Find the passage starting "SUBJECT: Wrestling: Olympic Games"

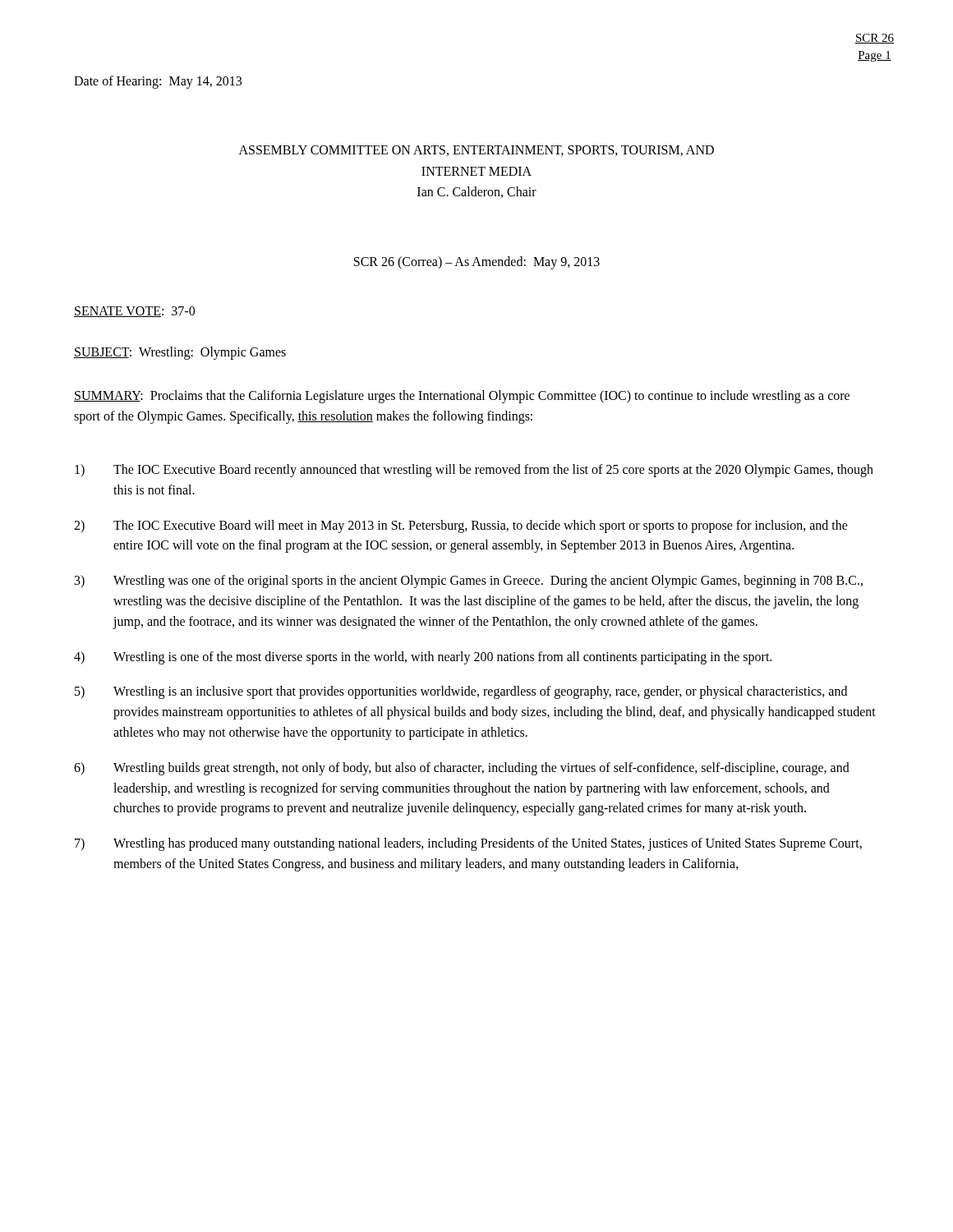180,352
